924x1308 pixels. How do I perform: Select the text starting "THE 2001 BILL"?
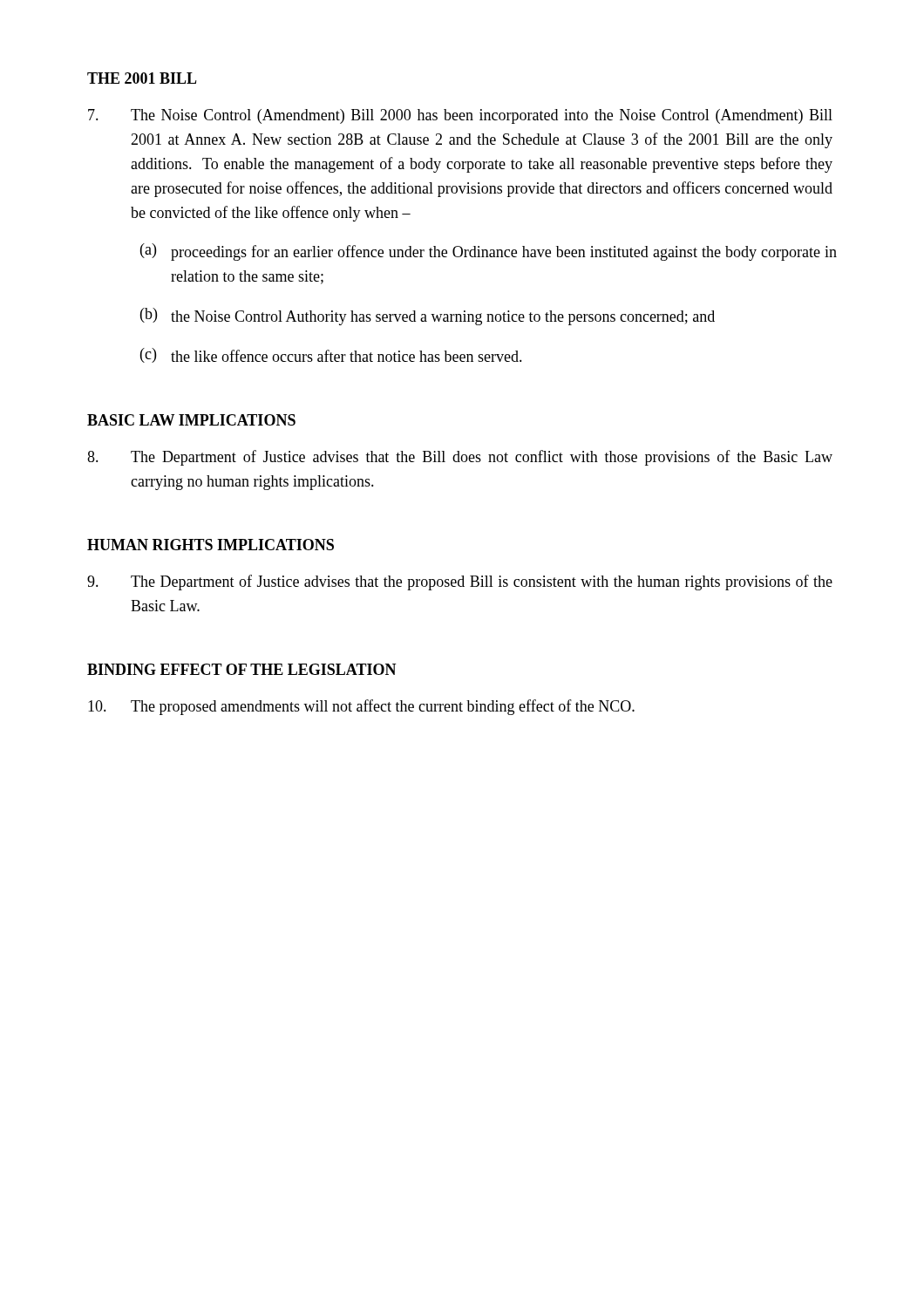pyautogui.click(x=142, y=78)
